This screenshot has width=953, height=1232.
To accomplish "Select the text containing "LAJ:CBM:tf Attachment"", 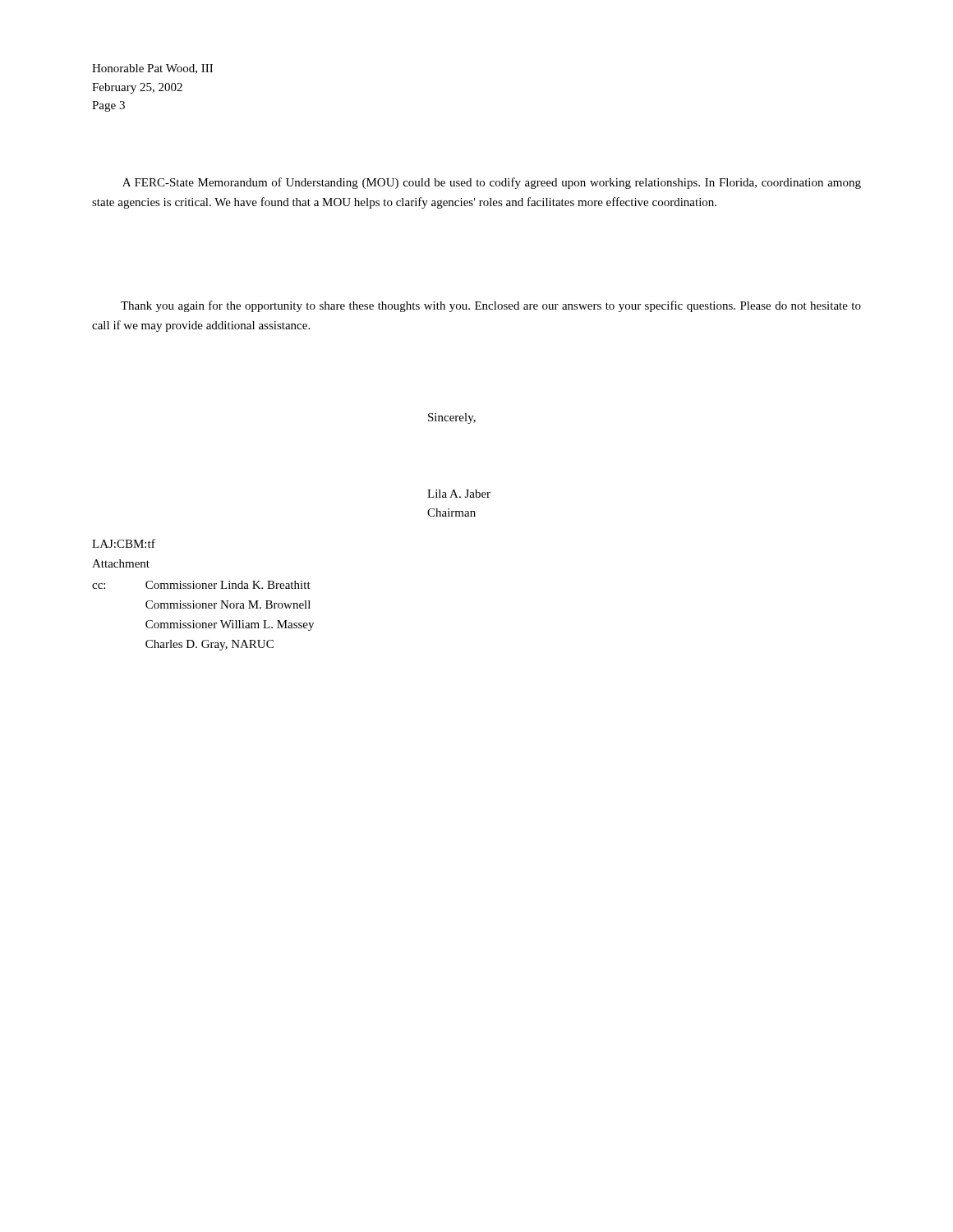I will click(x=124, y=554).
